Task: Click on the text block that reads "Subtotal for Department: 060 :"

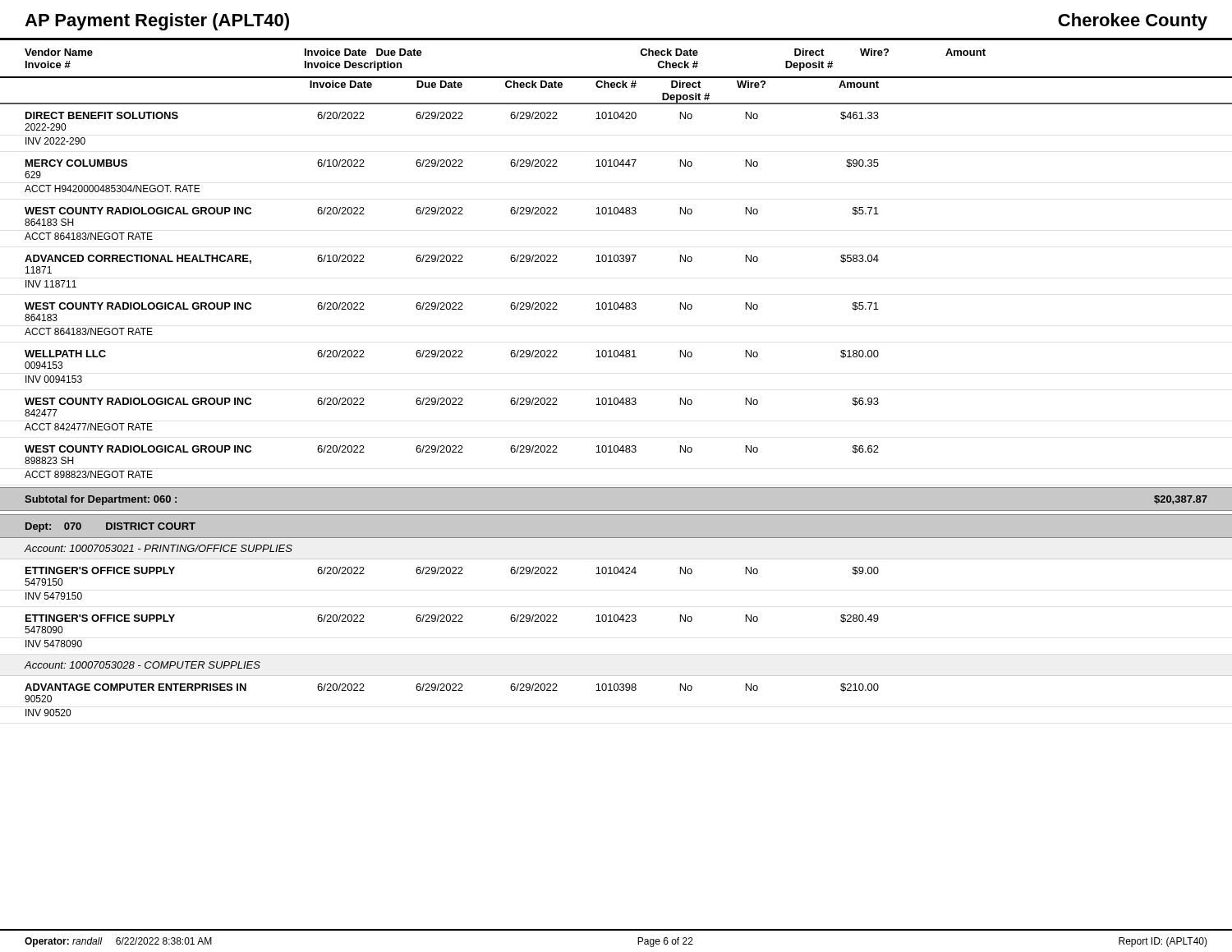Action: pos(616,499)
